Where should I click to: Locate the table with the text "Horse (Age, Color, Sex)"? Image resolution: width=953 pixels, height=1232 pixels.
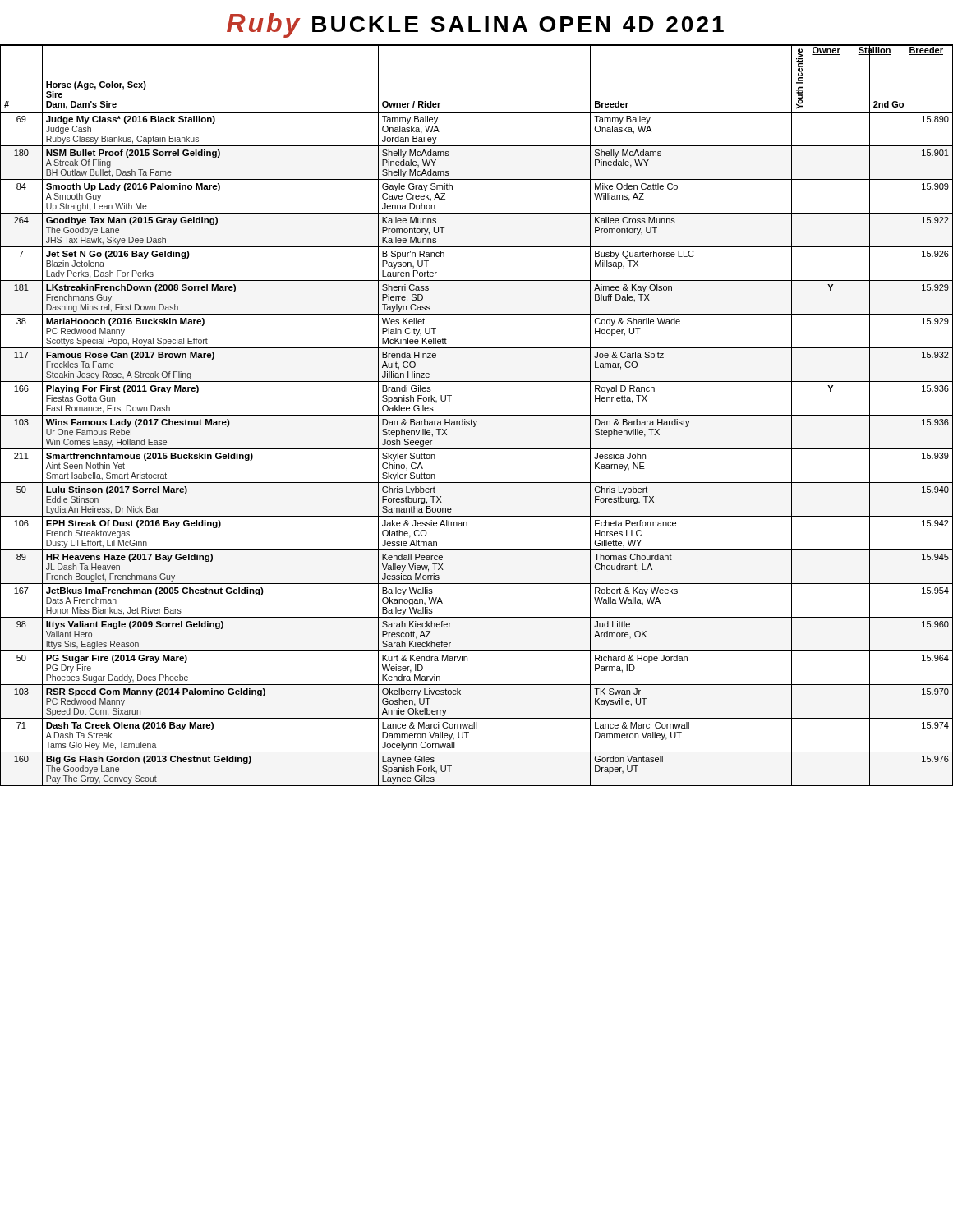coord(476,415)
